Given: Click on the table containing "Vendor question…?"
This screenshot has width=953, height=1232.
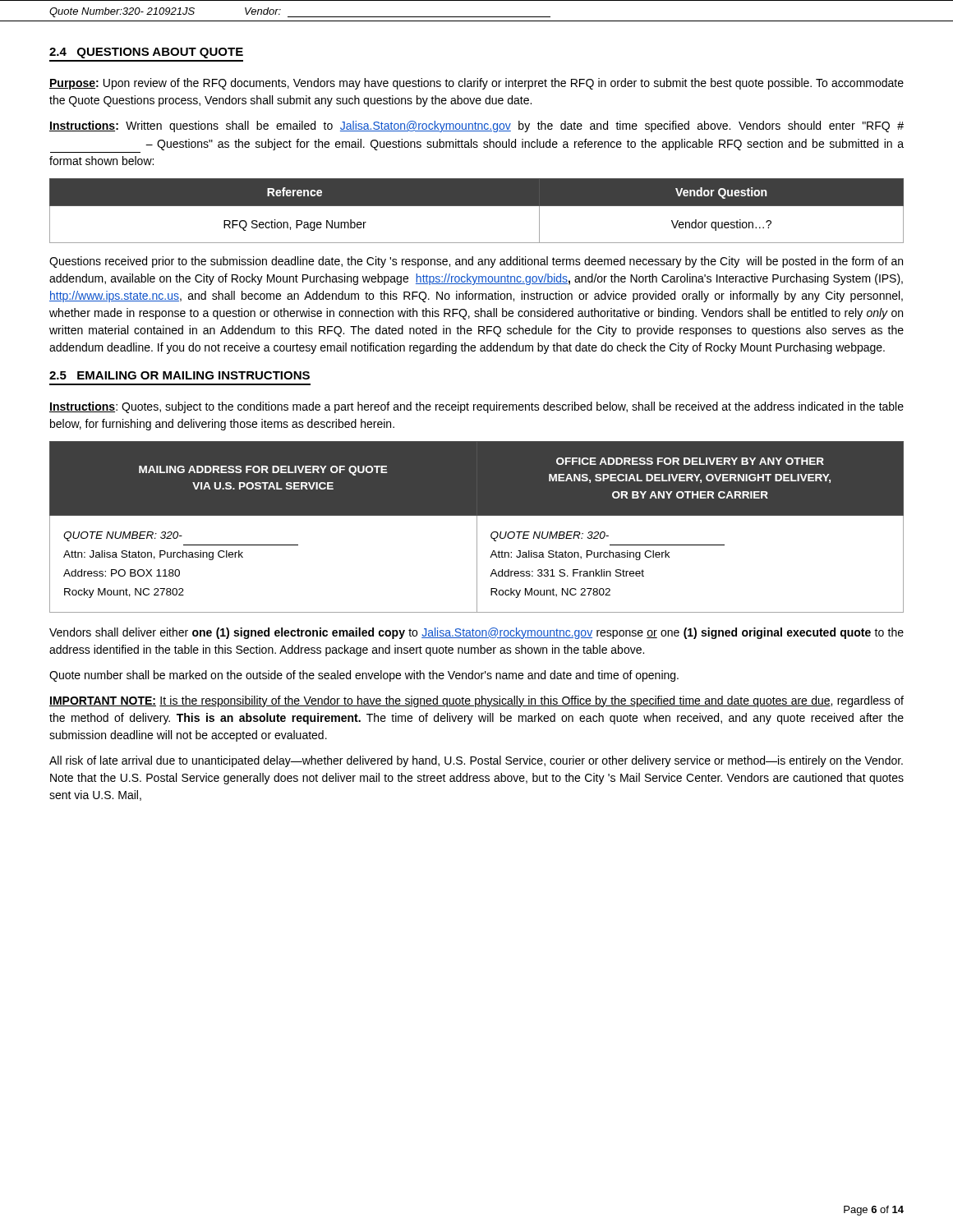Looking at the screenshot, I should click(476, 211).
